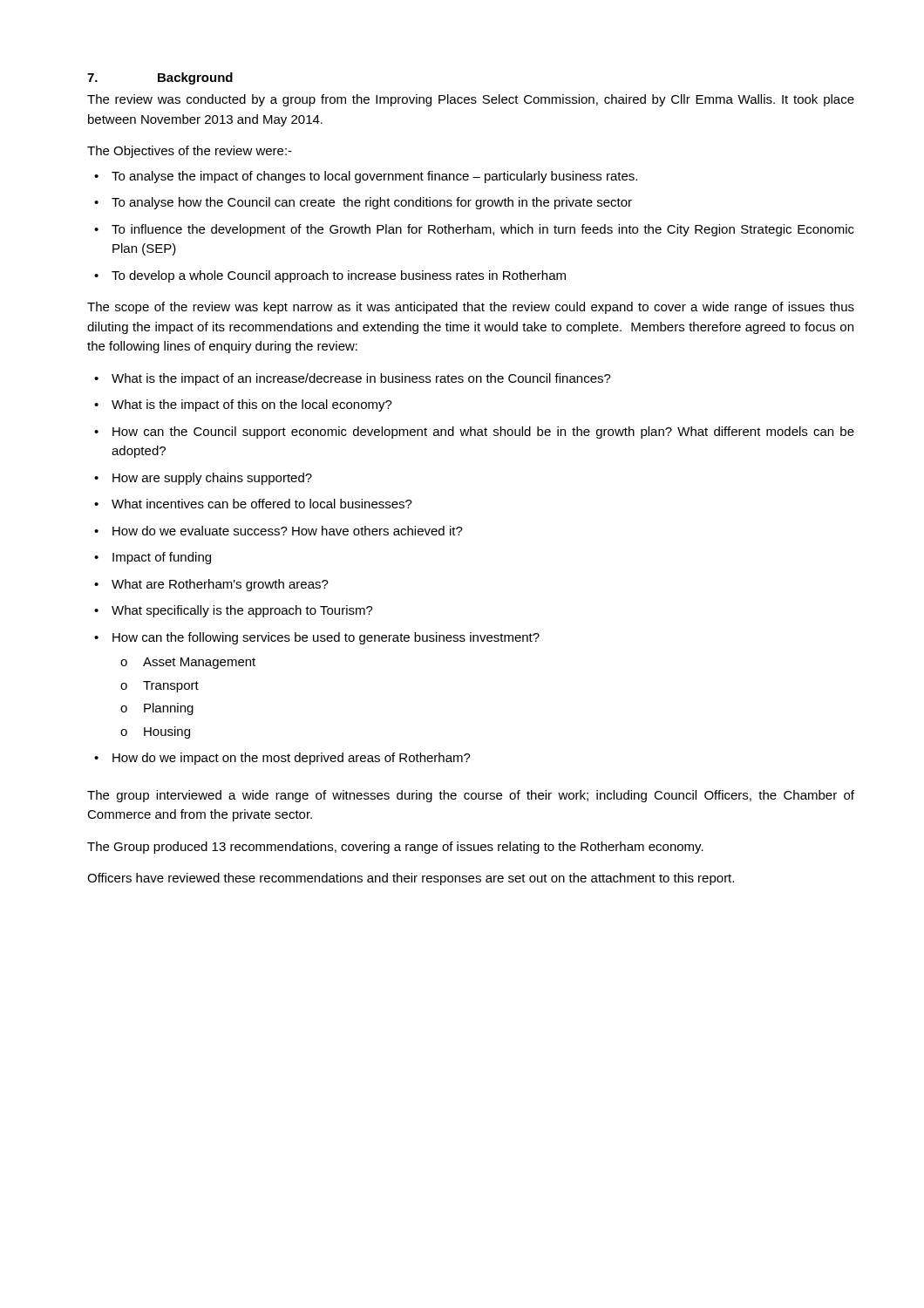This screenshot has width=924, height=1308.
Task: Find the block starting "Officers have reviewed these recommendations and their"
Action: click(x=471, y=878)
